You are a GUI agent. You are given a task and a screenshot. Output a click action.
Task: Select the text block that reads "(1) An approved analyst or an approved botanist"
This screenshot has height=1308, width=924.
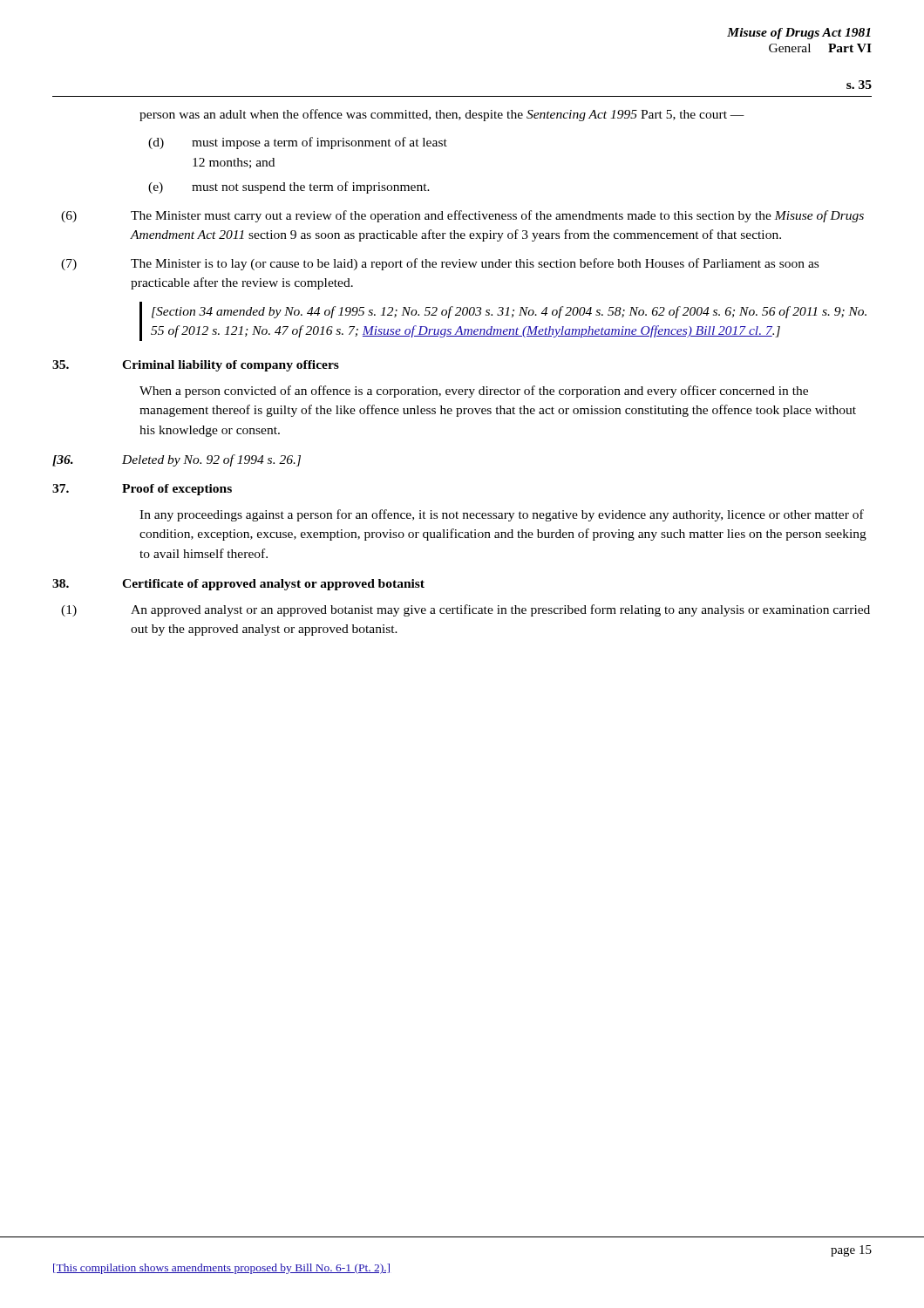[462, 619]
